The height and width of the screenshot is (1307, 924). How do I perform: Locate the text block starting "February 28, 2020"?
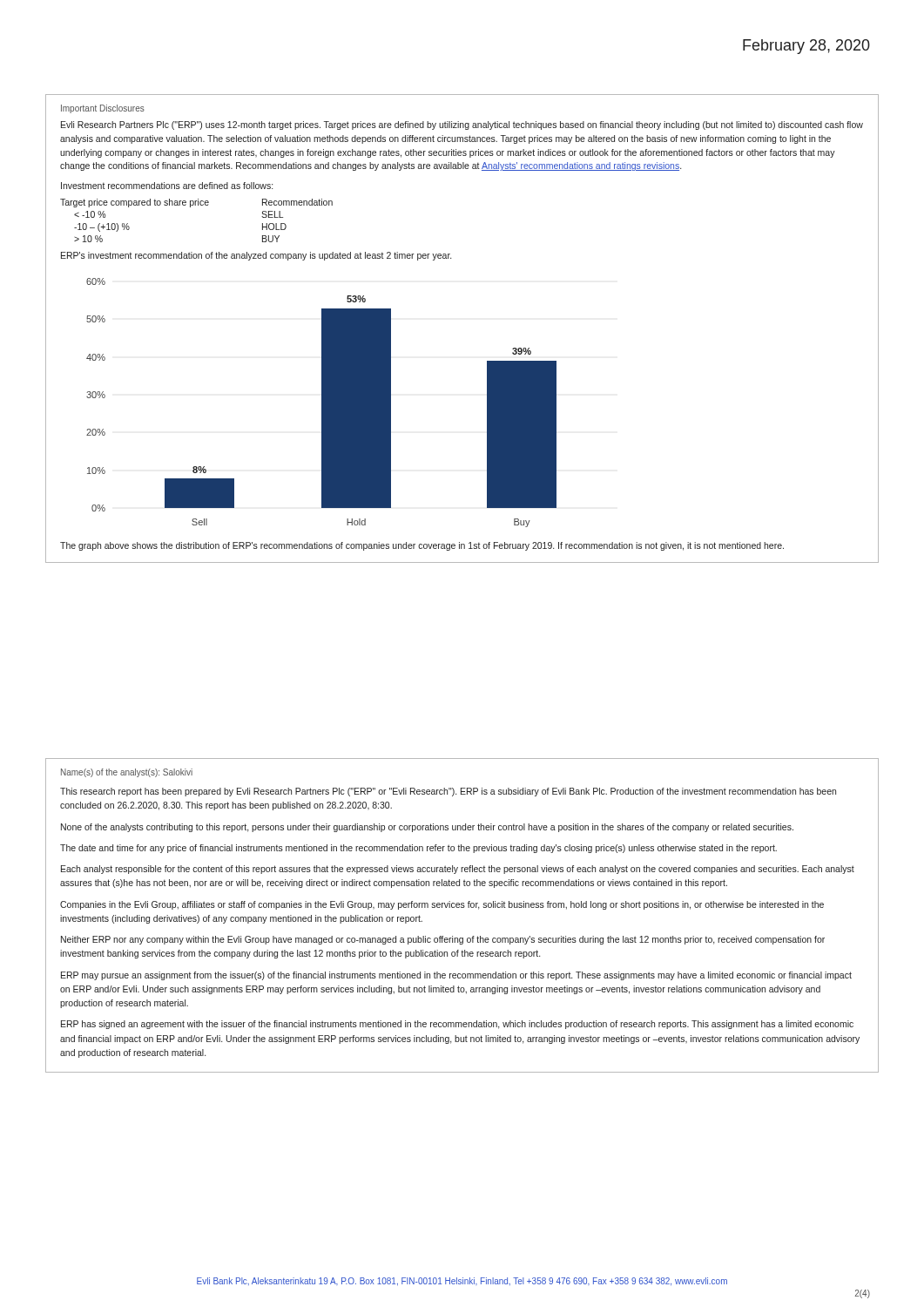806,45
